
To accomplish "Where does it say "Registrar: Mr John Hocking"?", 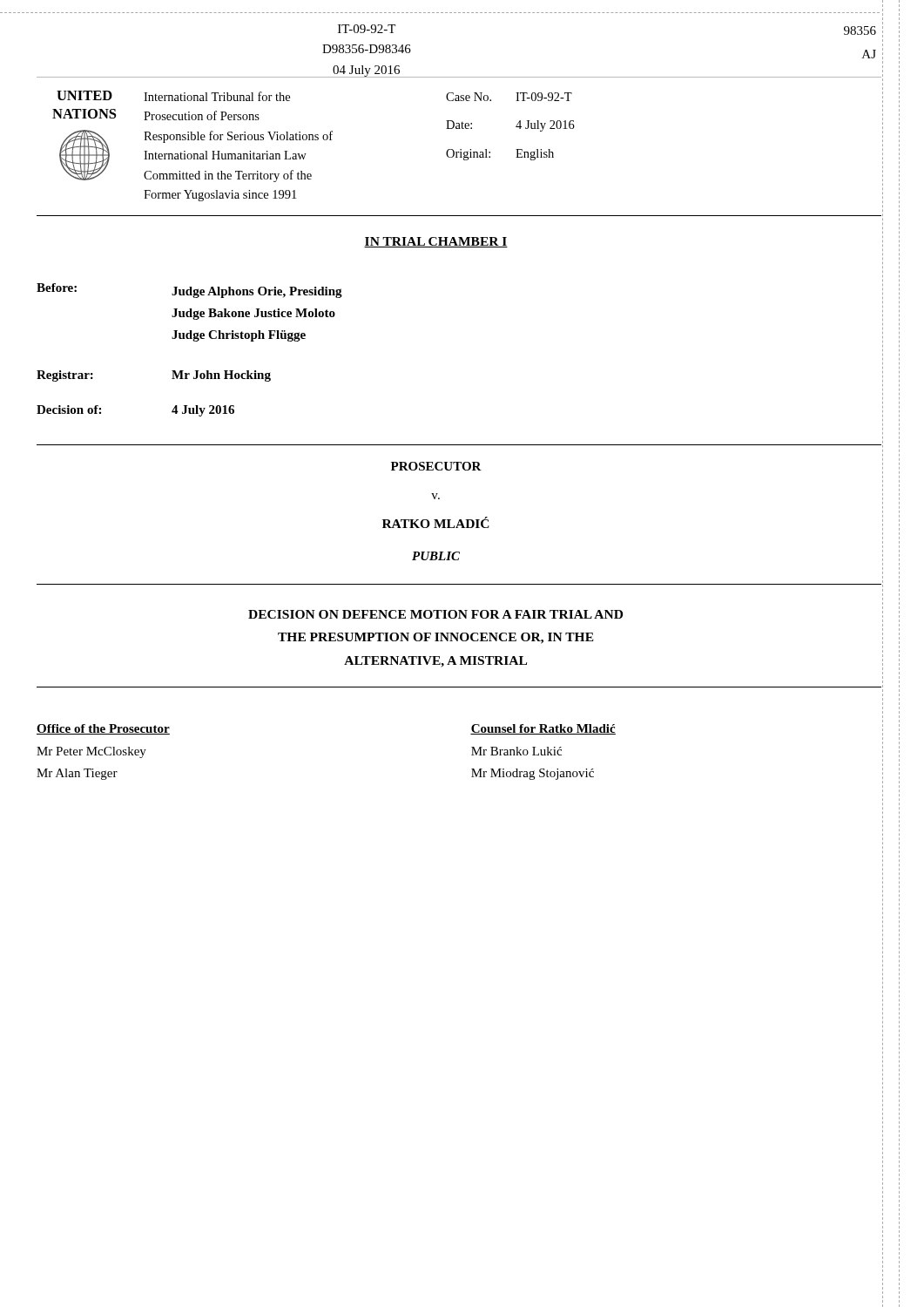I will point(70,376).
